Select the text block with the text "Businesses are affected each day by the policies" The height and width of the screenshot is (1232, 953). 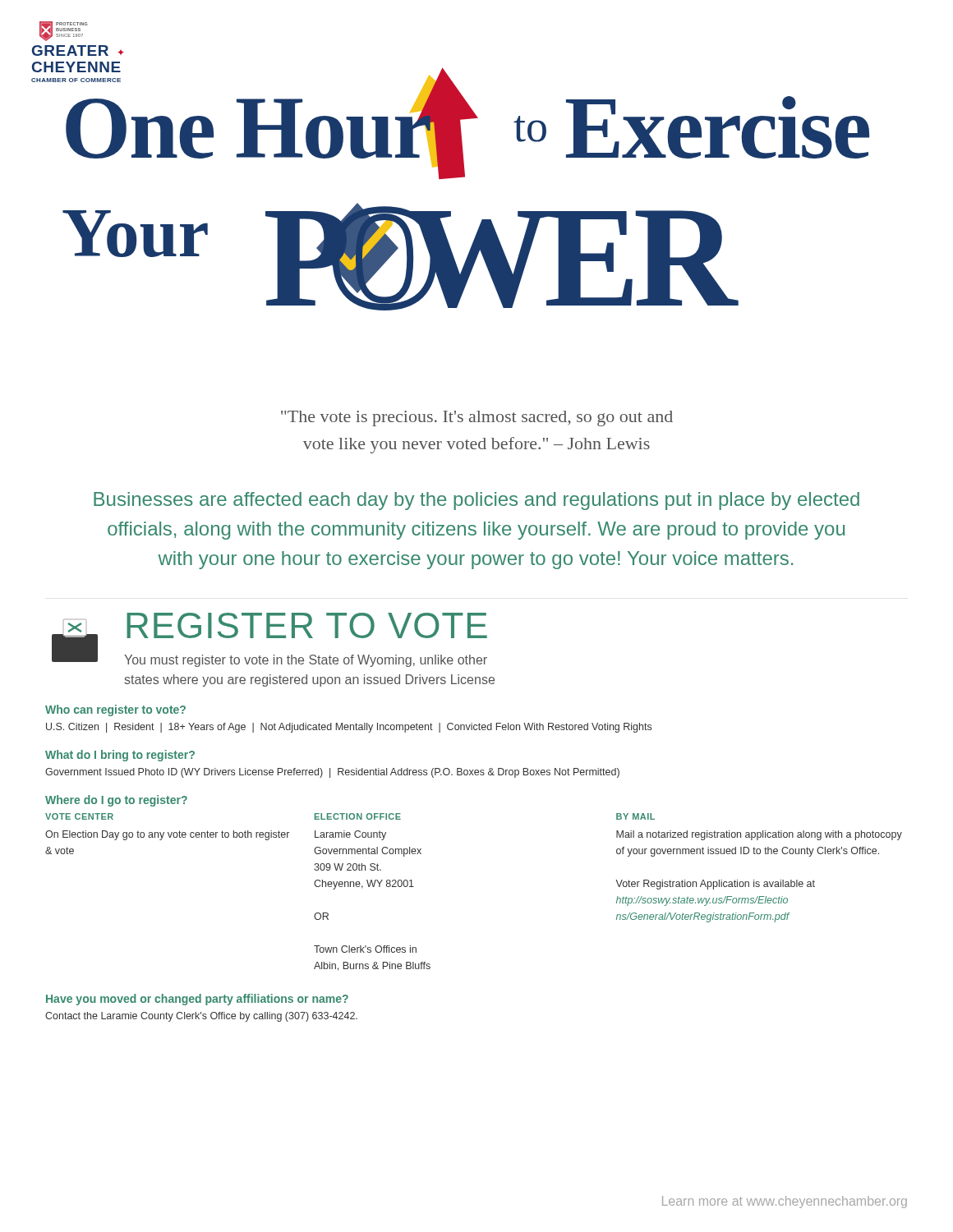[476, 529]
